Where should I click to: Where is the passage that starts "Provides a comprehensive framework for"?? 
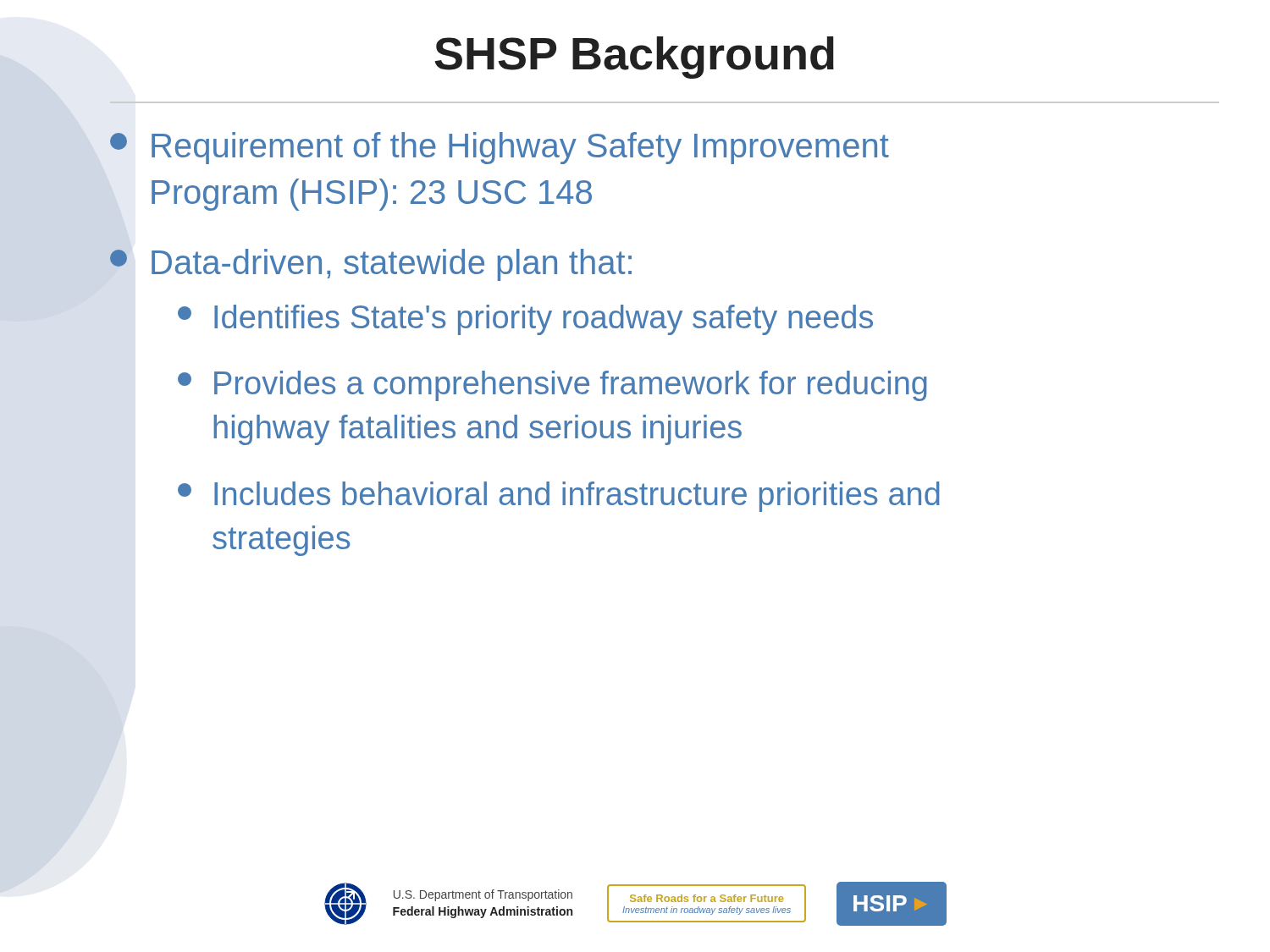(553, 406)
